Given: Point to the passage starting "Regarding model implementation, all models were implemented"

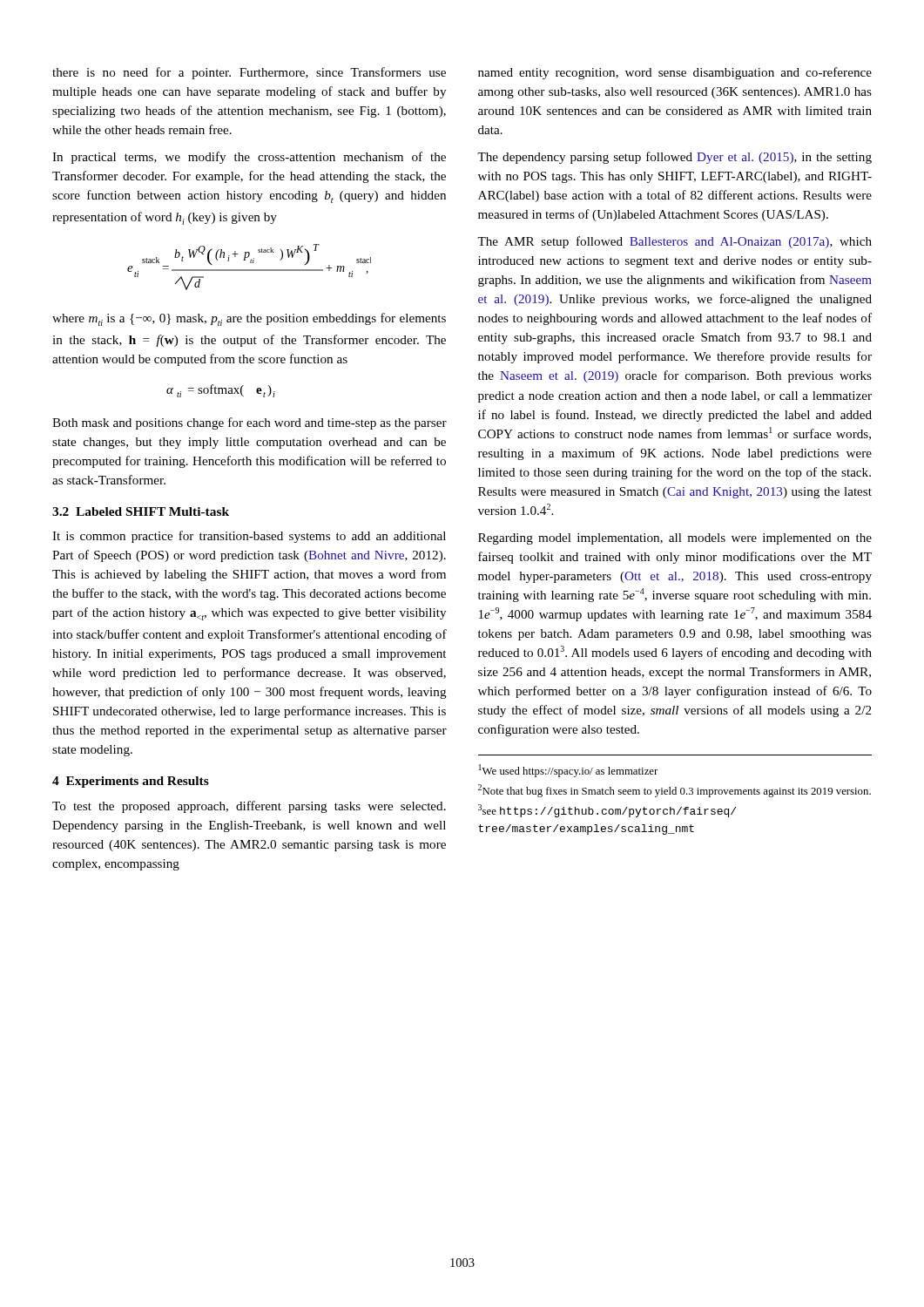Looking at the screenshot, I should pyautogui.click(x=675, y=634).
